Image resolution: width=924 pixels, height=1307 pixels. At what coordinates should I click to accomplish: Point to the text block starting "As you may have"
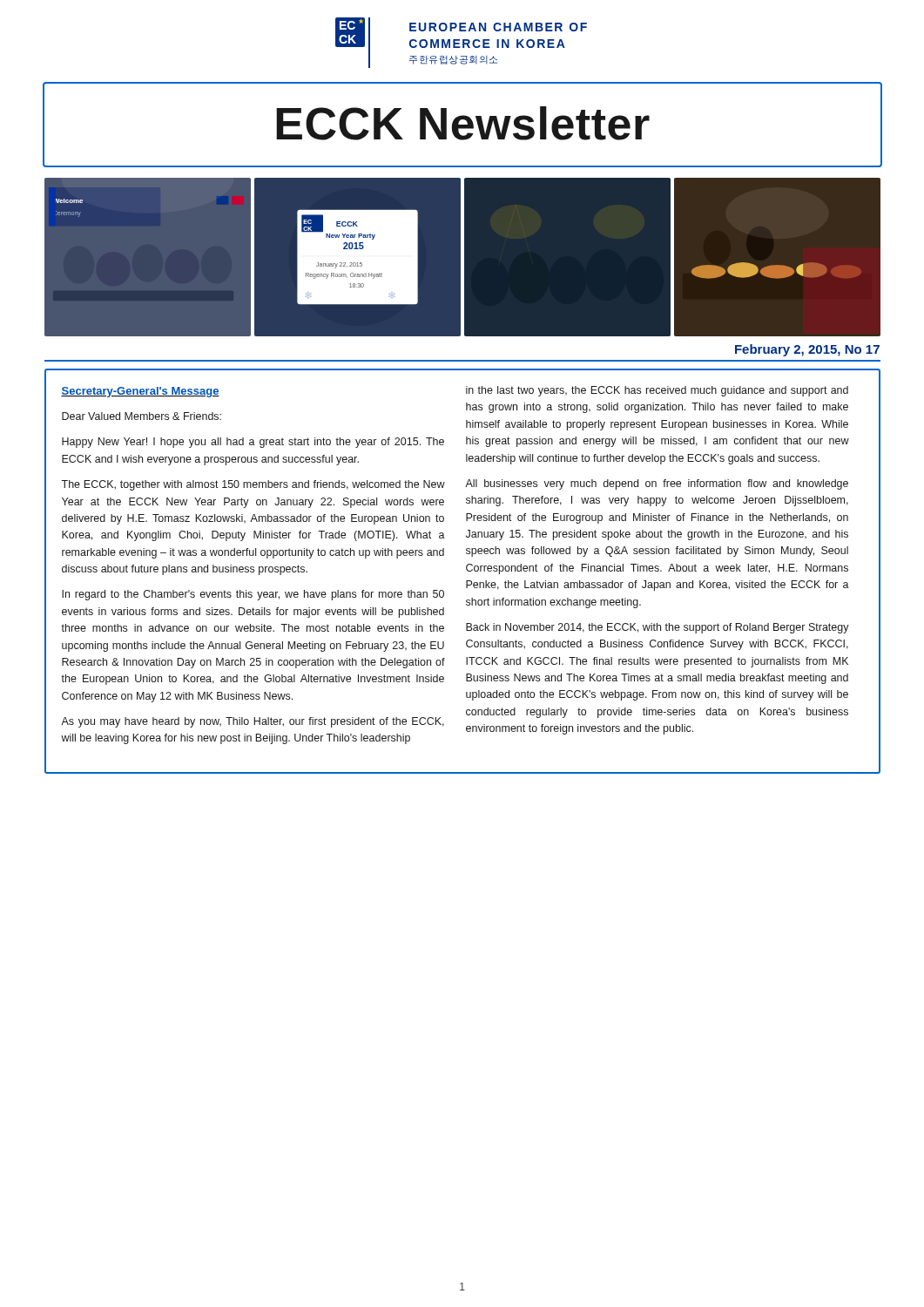tap(253, 730)
